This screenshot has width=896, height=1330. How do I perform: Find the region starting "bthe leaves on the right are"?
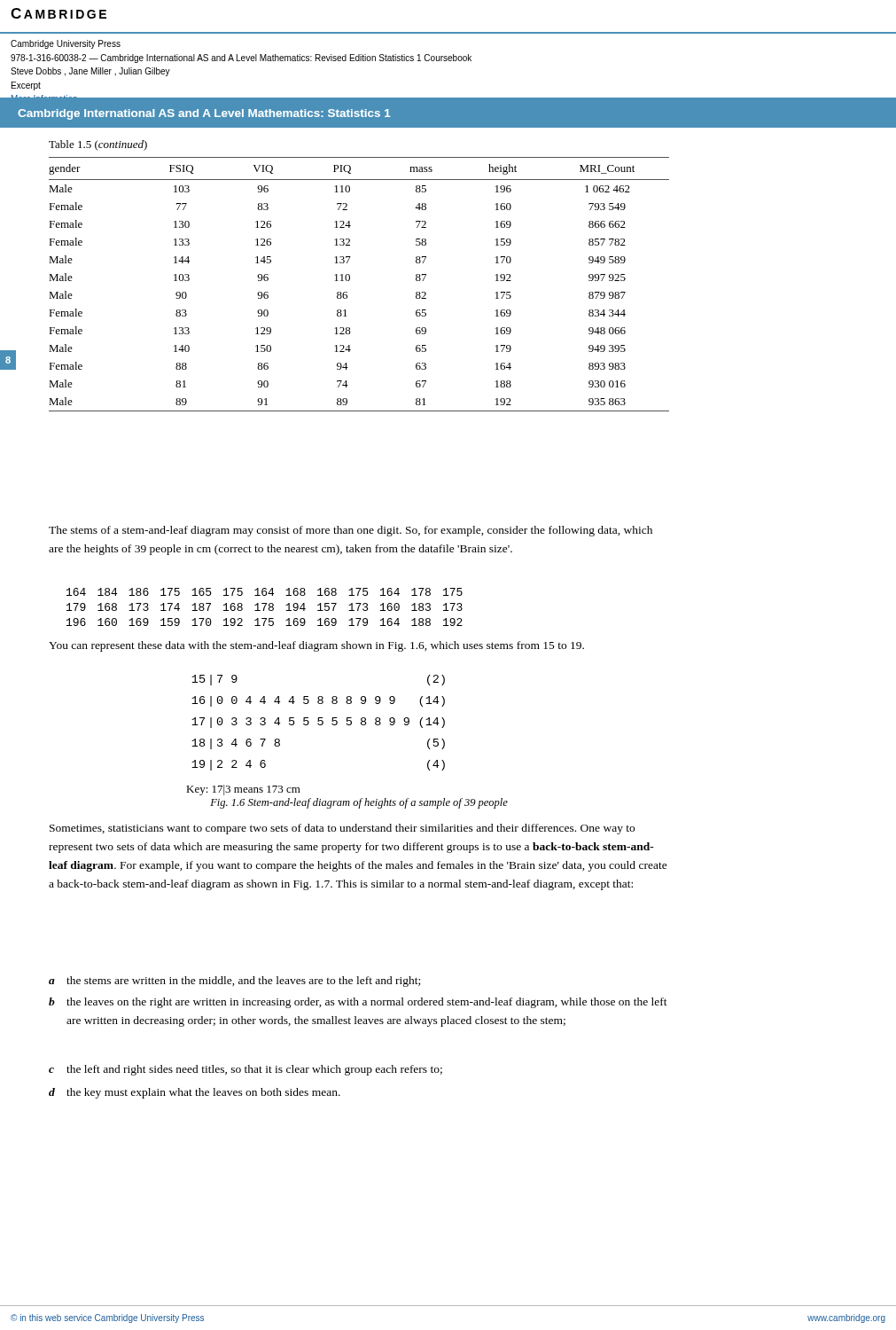pos(358,1012)
